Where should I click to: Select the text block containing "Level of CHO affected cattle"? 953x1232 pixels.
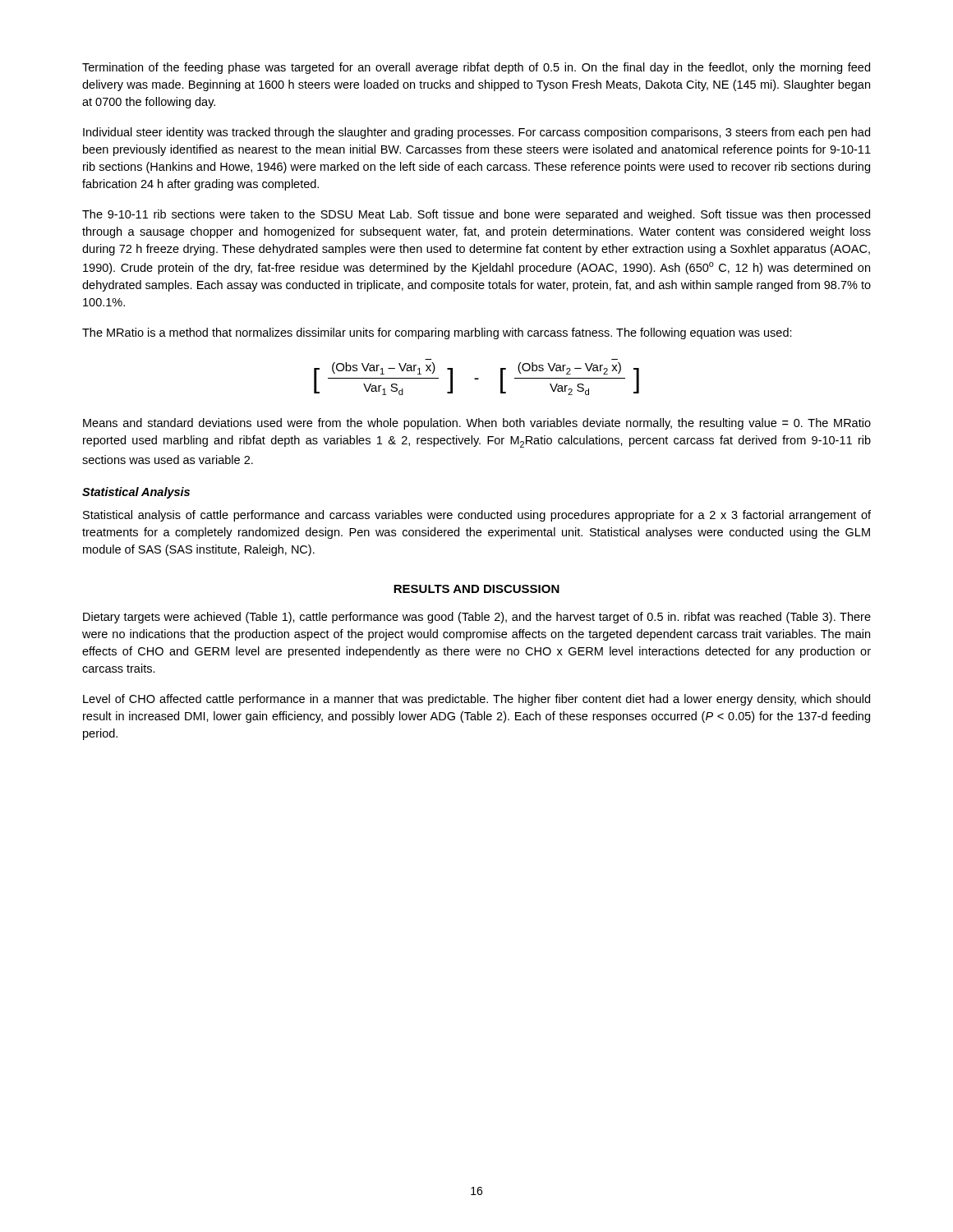(x=476, y=716)
